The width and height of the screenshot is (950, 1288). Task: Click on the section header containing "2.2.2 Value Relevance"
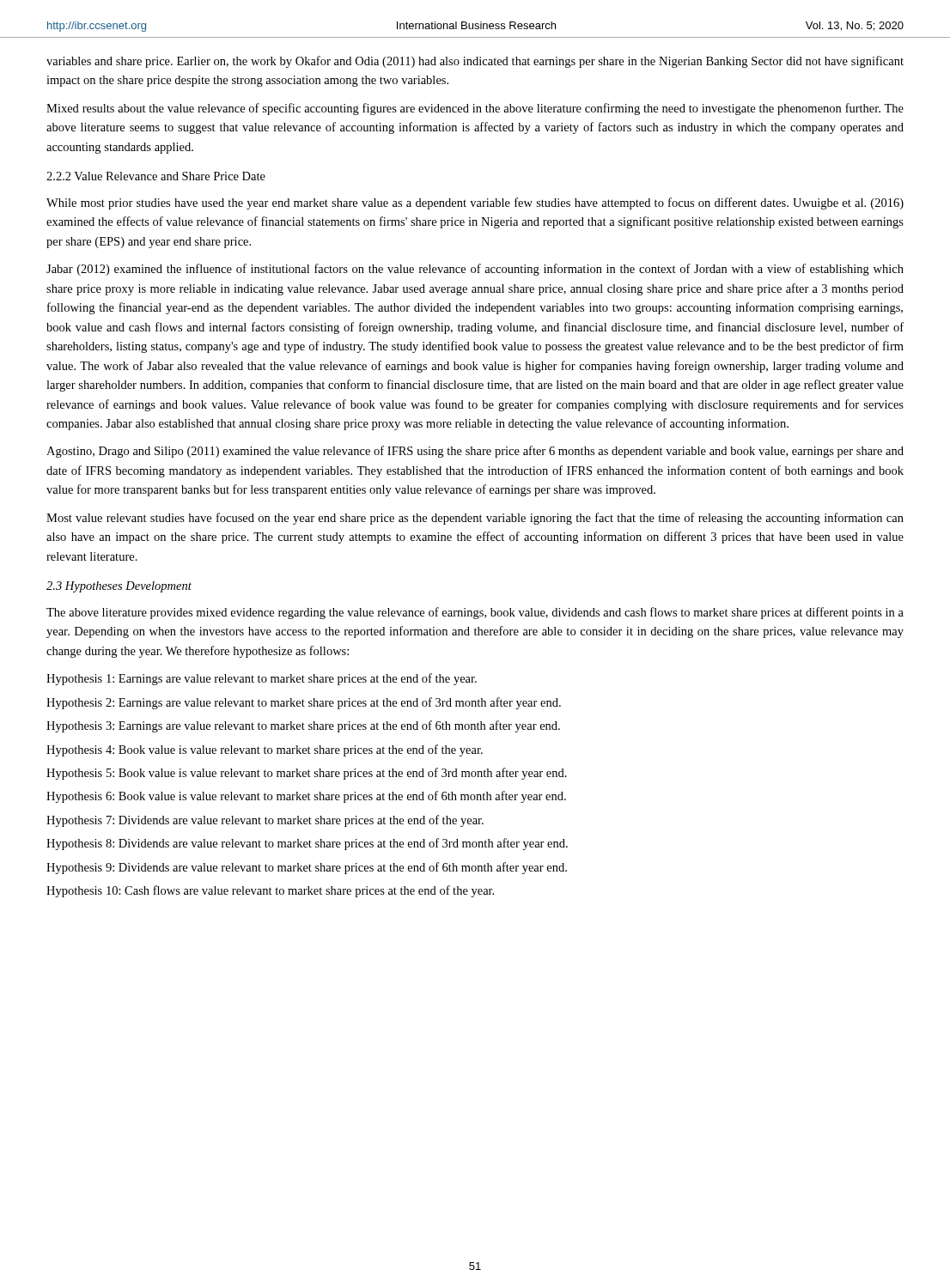click(x=156, y=176)
